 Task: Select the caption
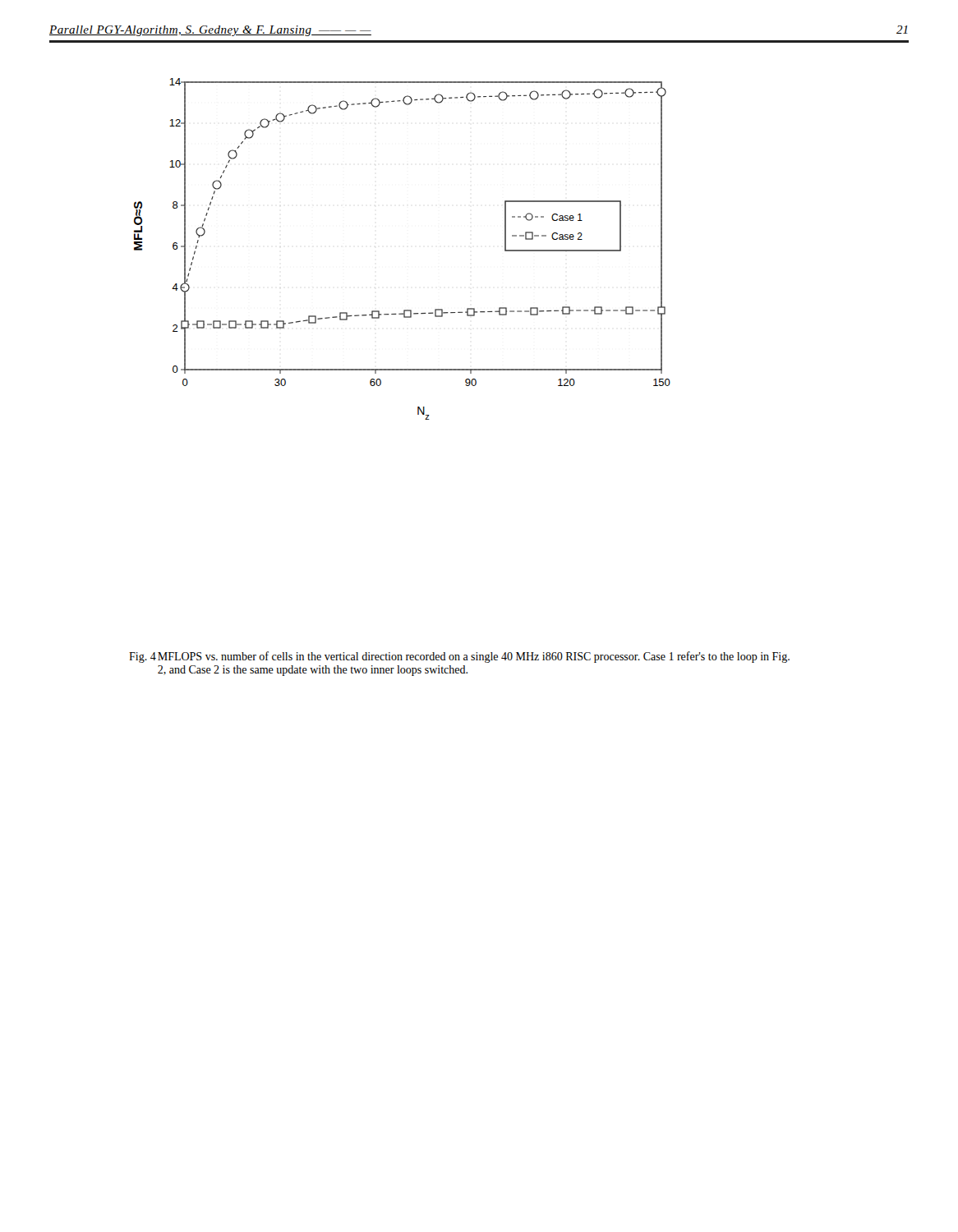(464, 664)
